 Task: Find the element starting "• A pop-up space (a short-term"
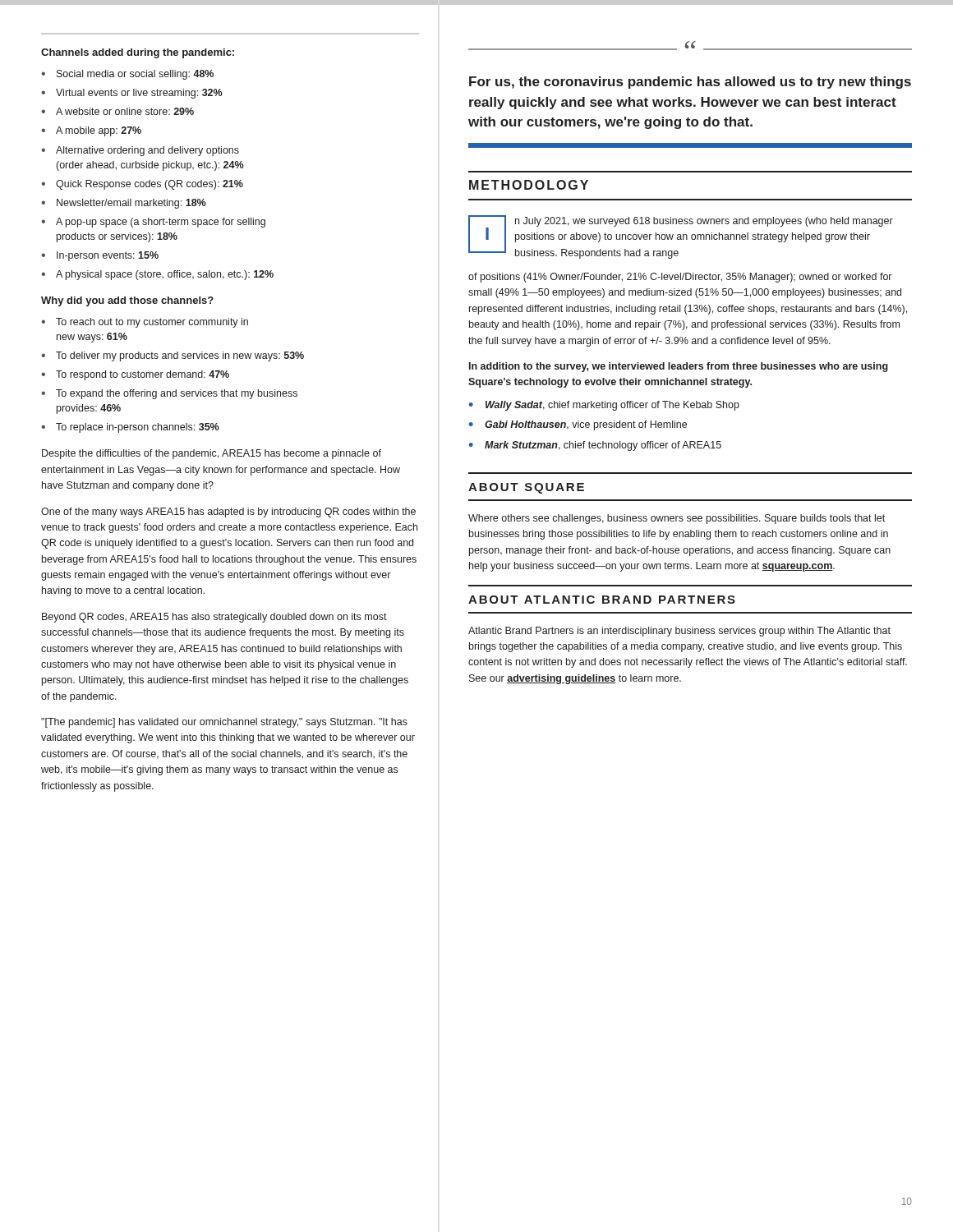click(230, 229)
